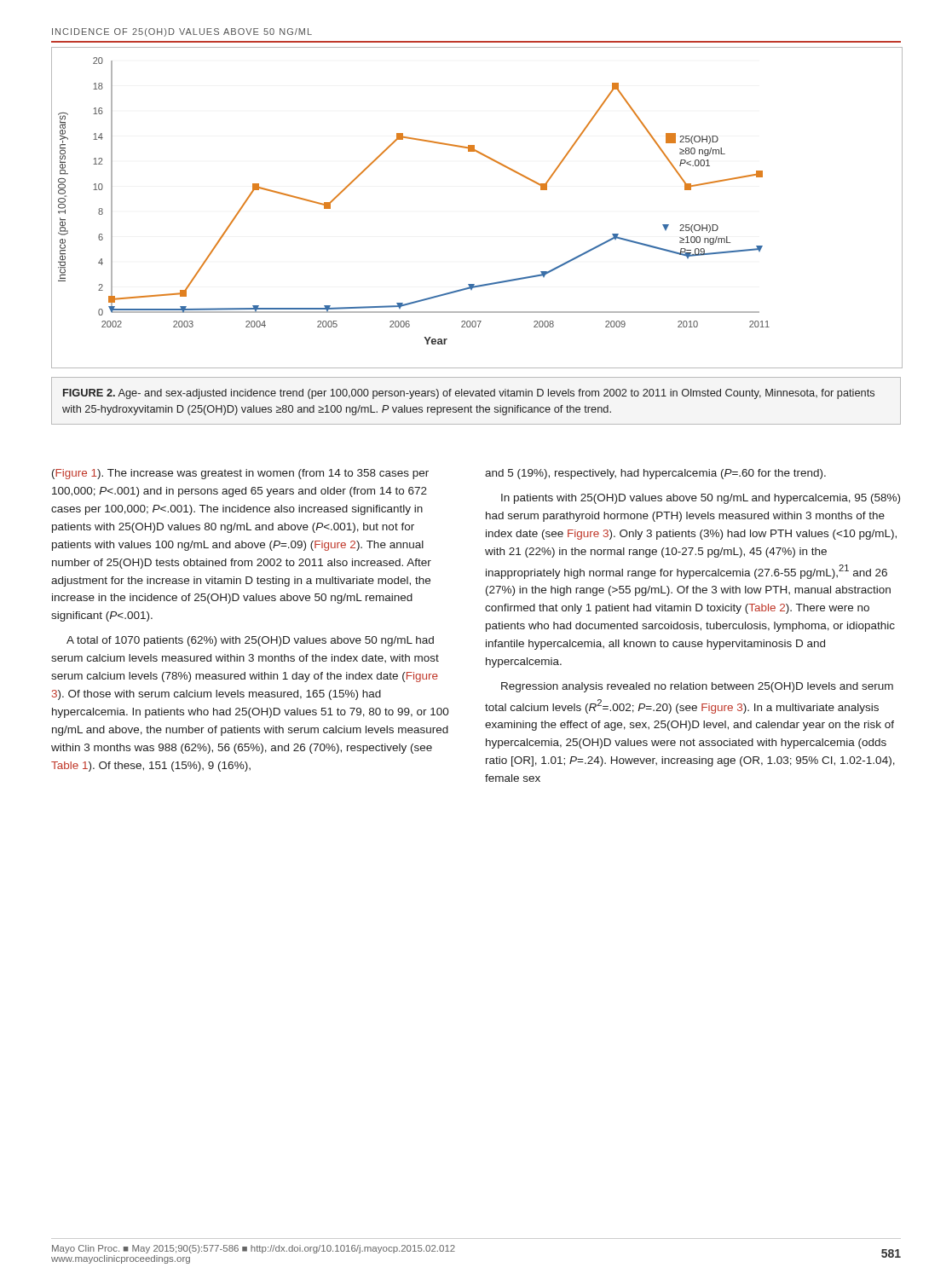
Task: Point to the block beginning "and 5 (19%), respectively, had hypercalcemia (P=.60 for"
Action: [x=693, y=626]
